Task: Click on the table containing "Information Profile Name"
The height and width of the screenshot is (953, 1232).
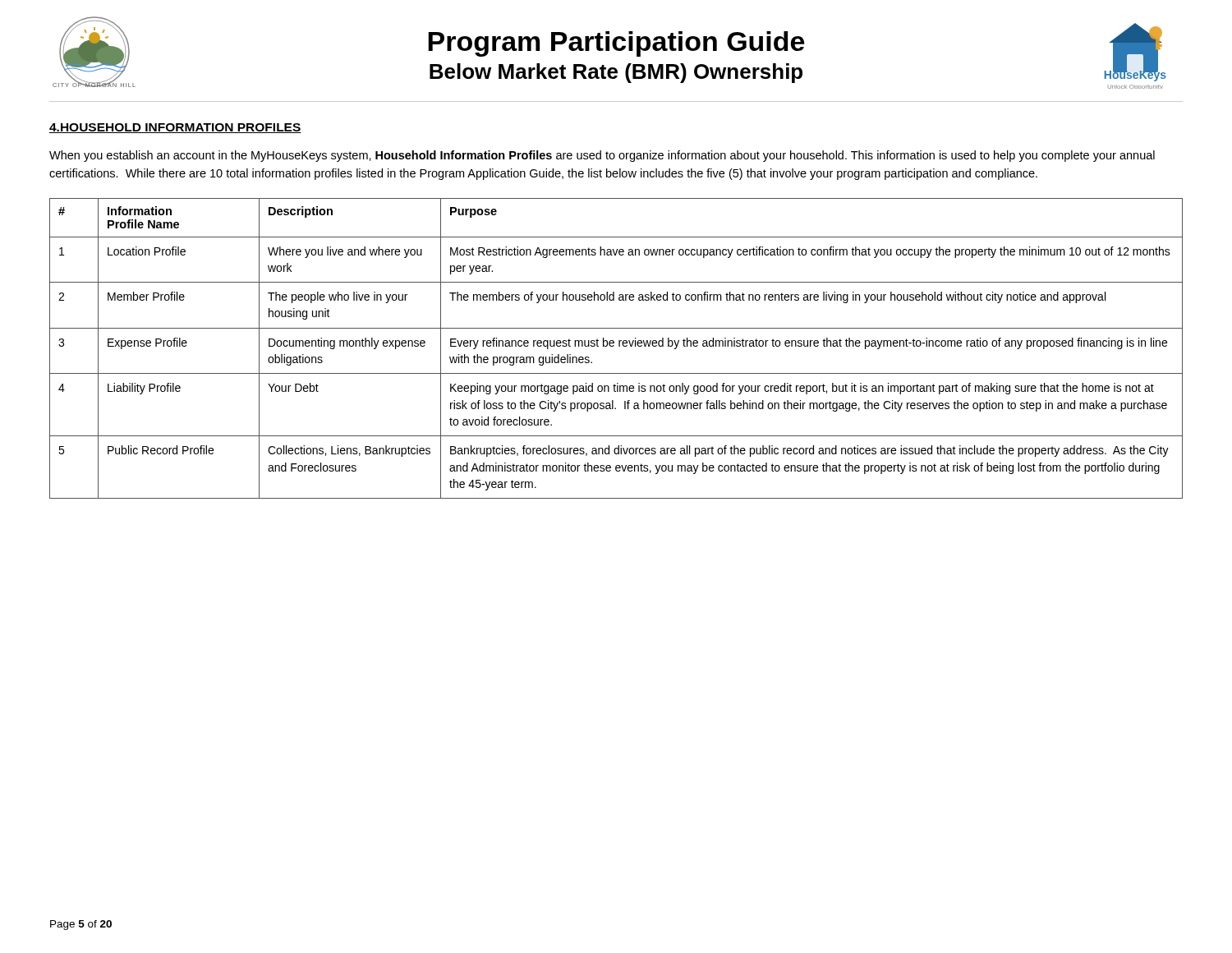Action: pos(616,348)
